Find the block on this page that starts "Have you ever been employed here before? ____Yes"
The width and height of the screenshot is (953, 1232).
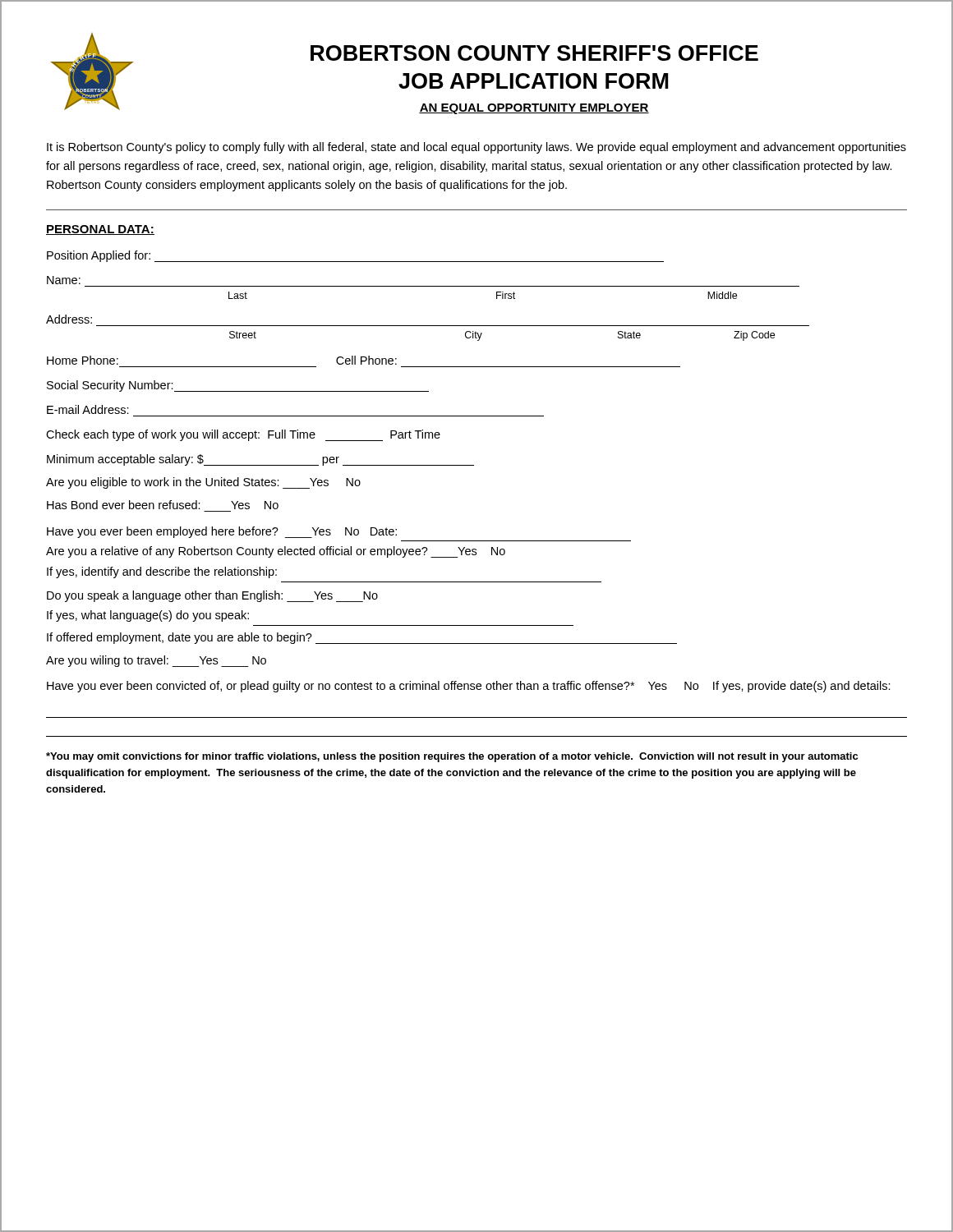[x=339, y=553]
